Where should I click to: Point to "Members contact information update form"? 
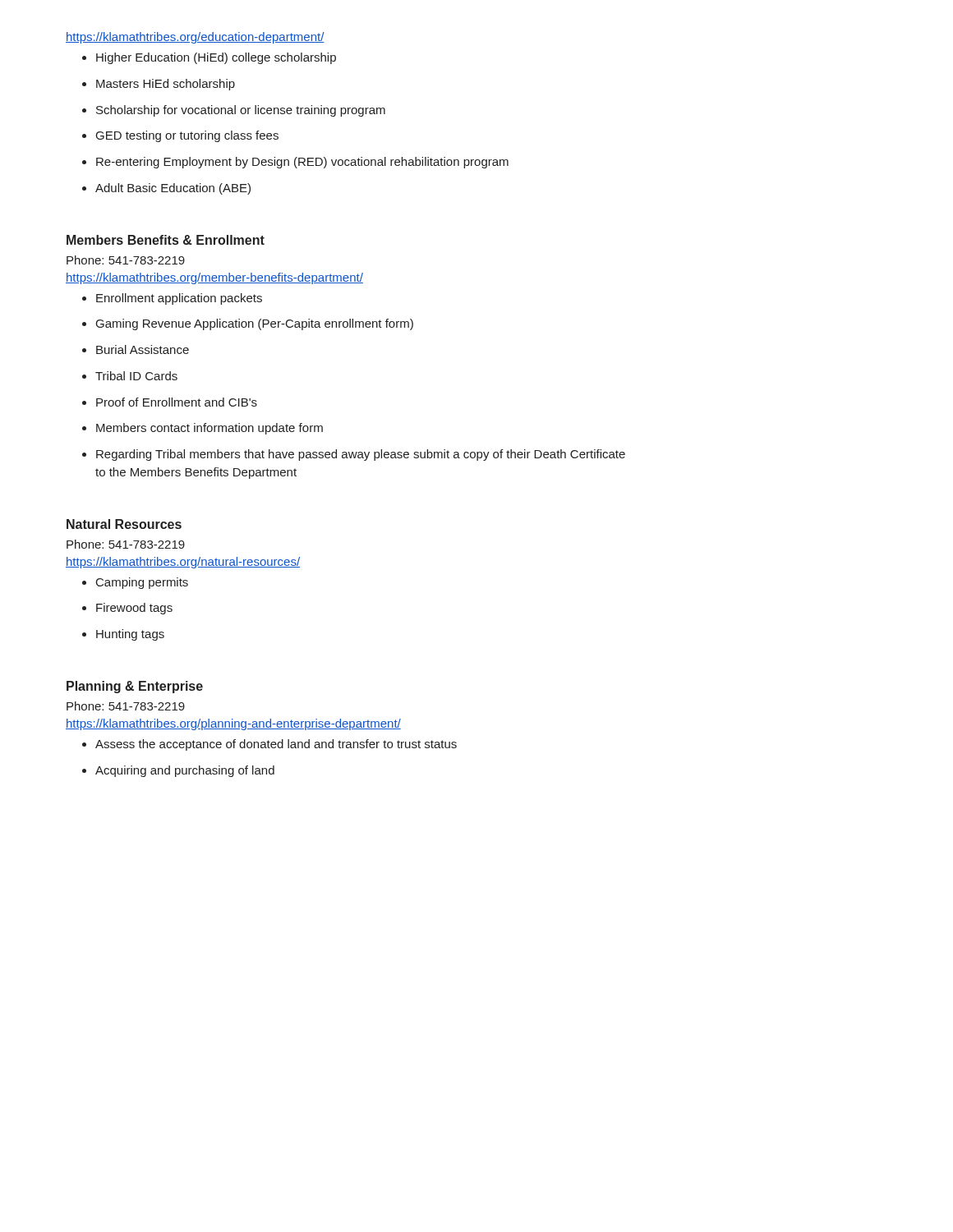pyautogui.click(x=209, y=428)
